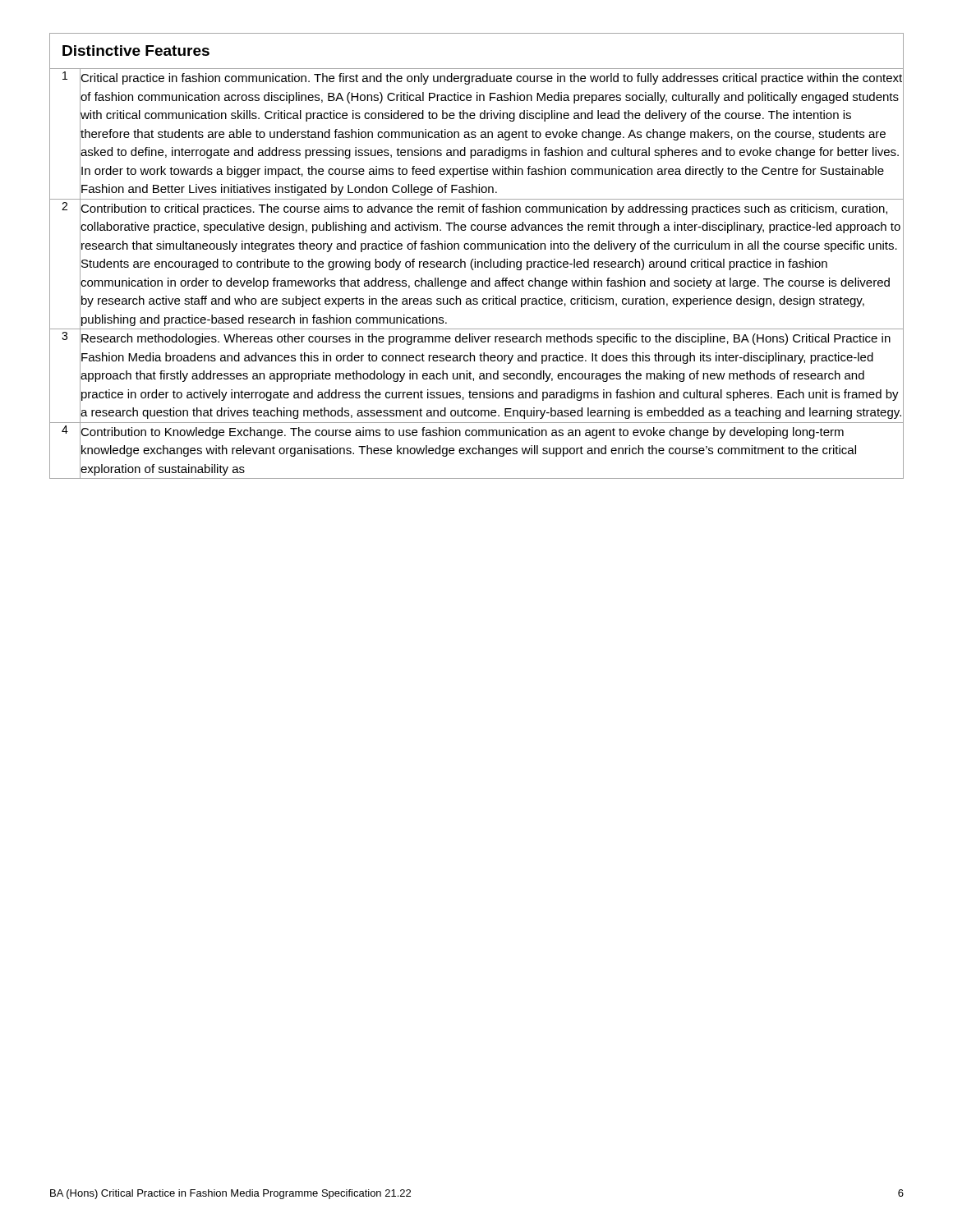Click on the list item that says "Research methodologies. Whereas"

(491, 375)
